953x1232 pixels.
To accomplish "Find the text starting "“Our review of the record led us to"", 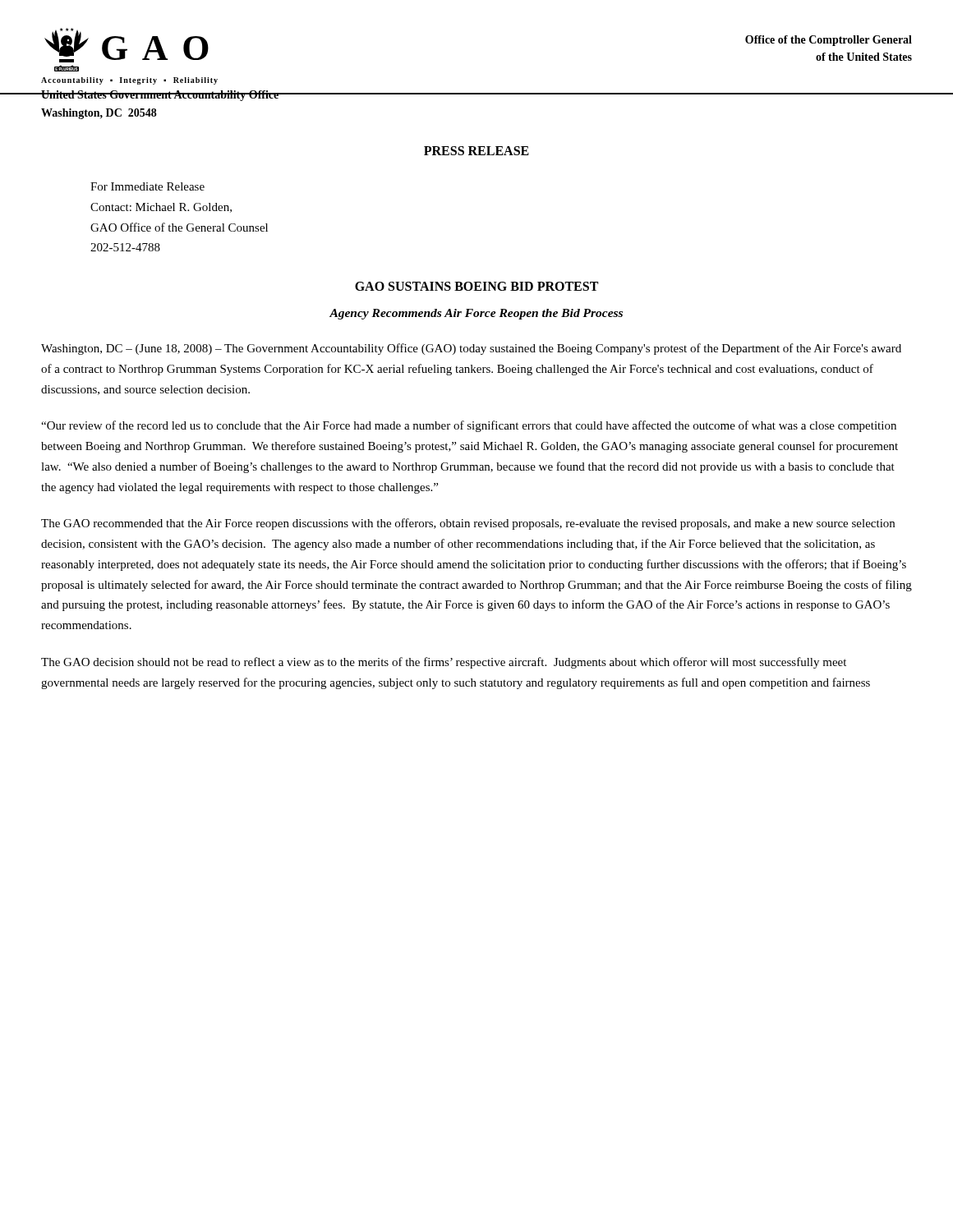I will [x=470, y=456].
